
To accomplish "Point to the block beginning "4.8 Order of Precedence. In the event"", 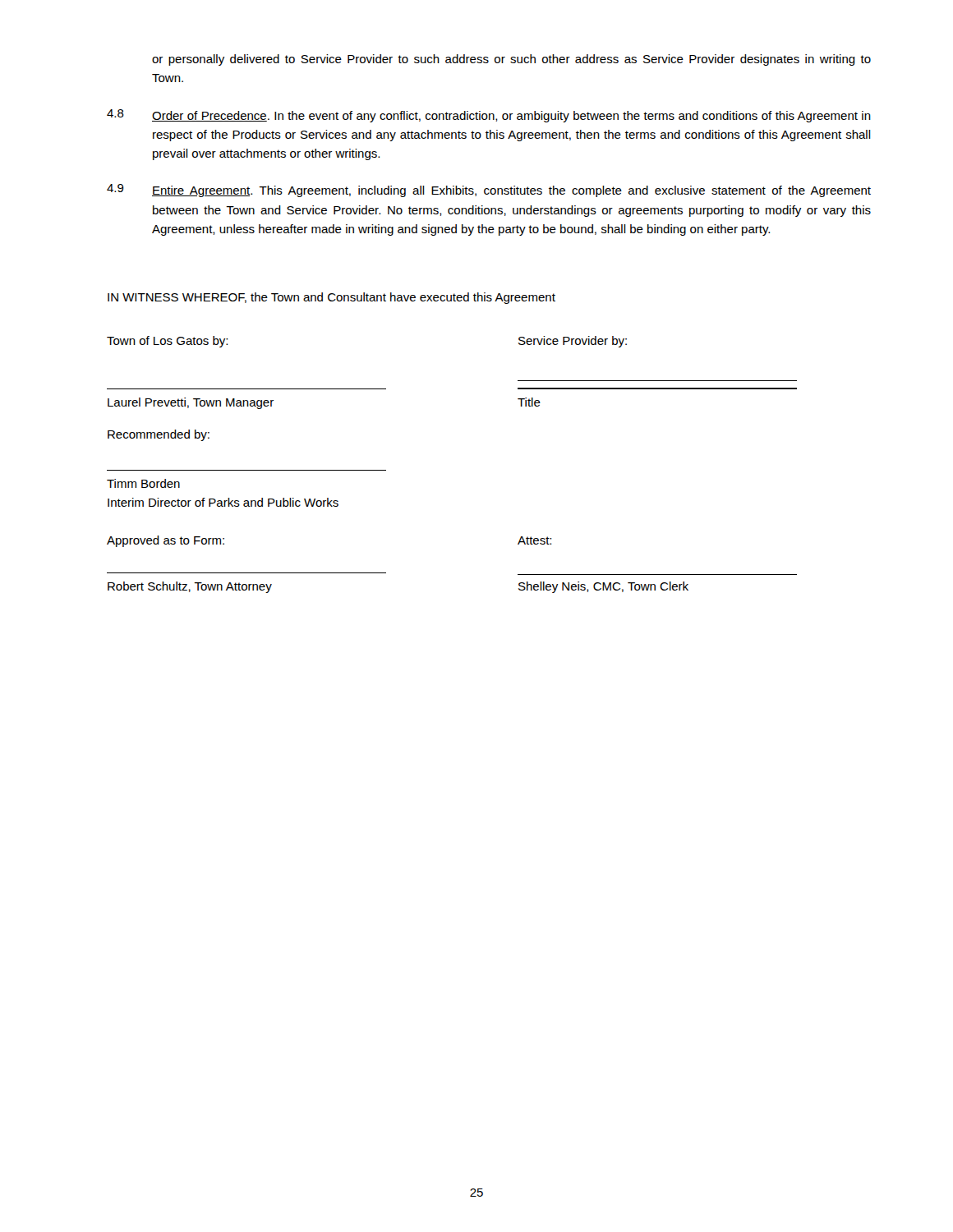I will point(489,134).
